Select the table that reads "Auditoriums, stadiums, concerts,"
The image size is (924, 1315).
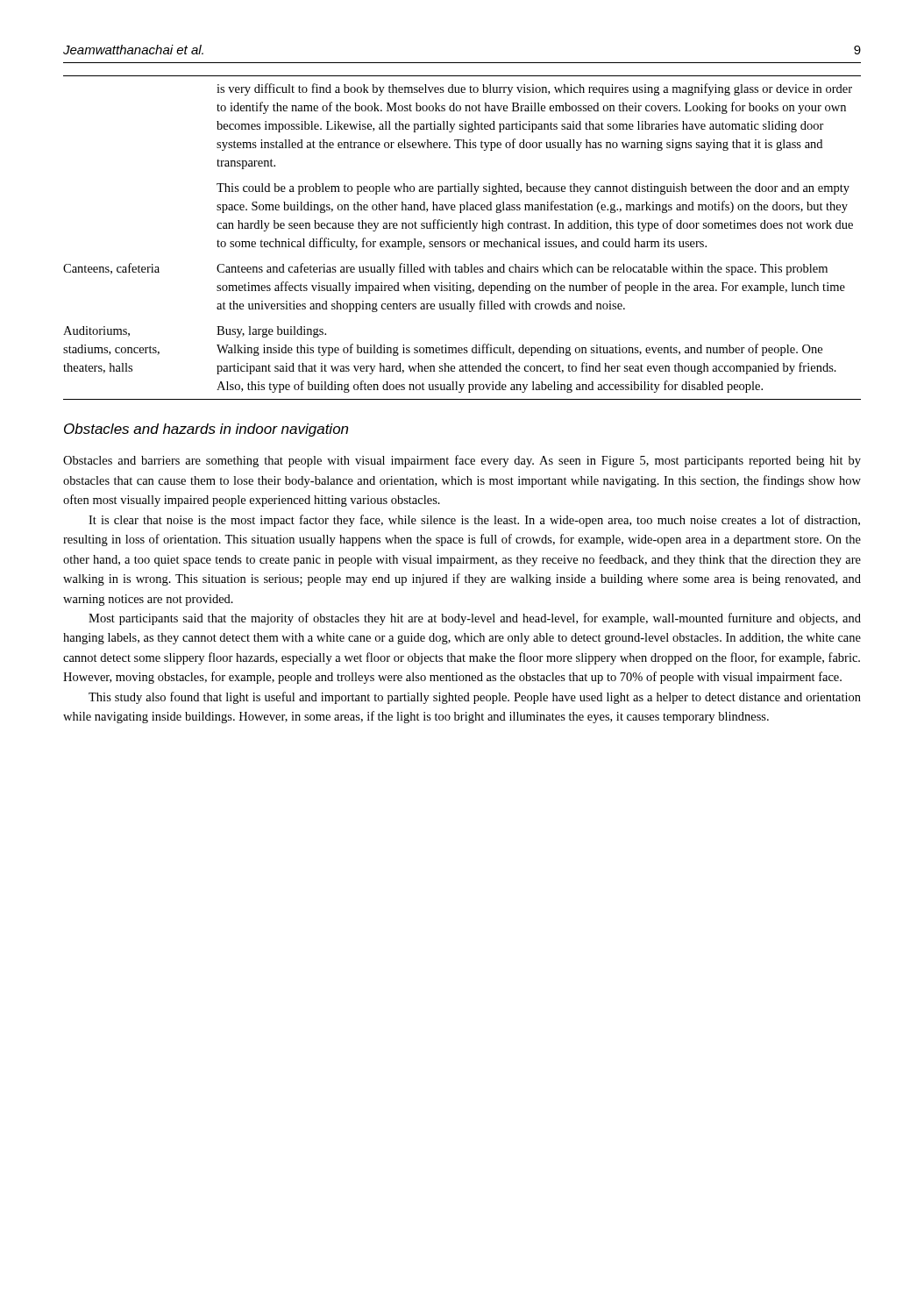tap(462, 238)
